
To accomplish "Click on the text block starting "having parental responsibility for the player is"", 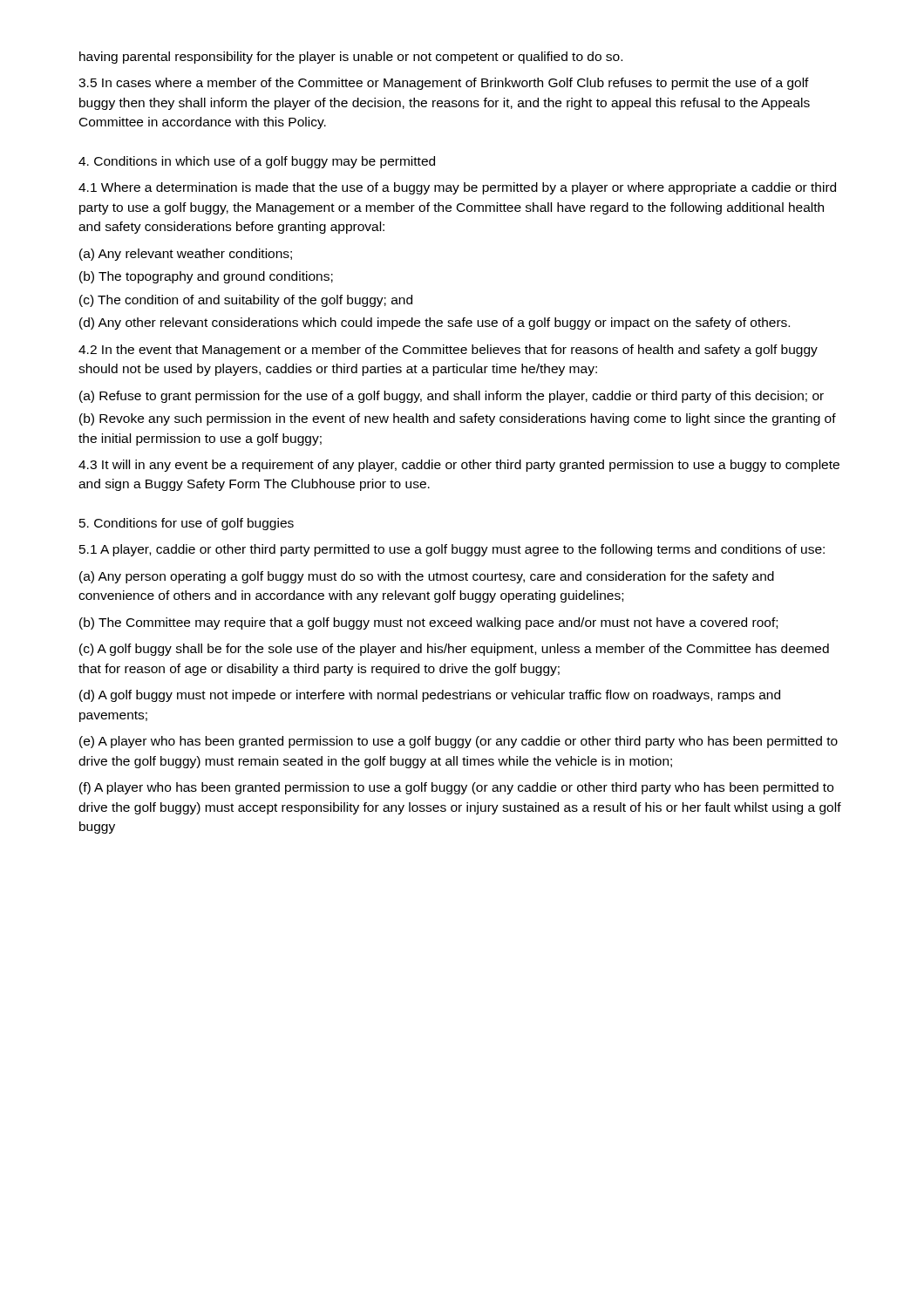I will (x=351, y=56).
